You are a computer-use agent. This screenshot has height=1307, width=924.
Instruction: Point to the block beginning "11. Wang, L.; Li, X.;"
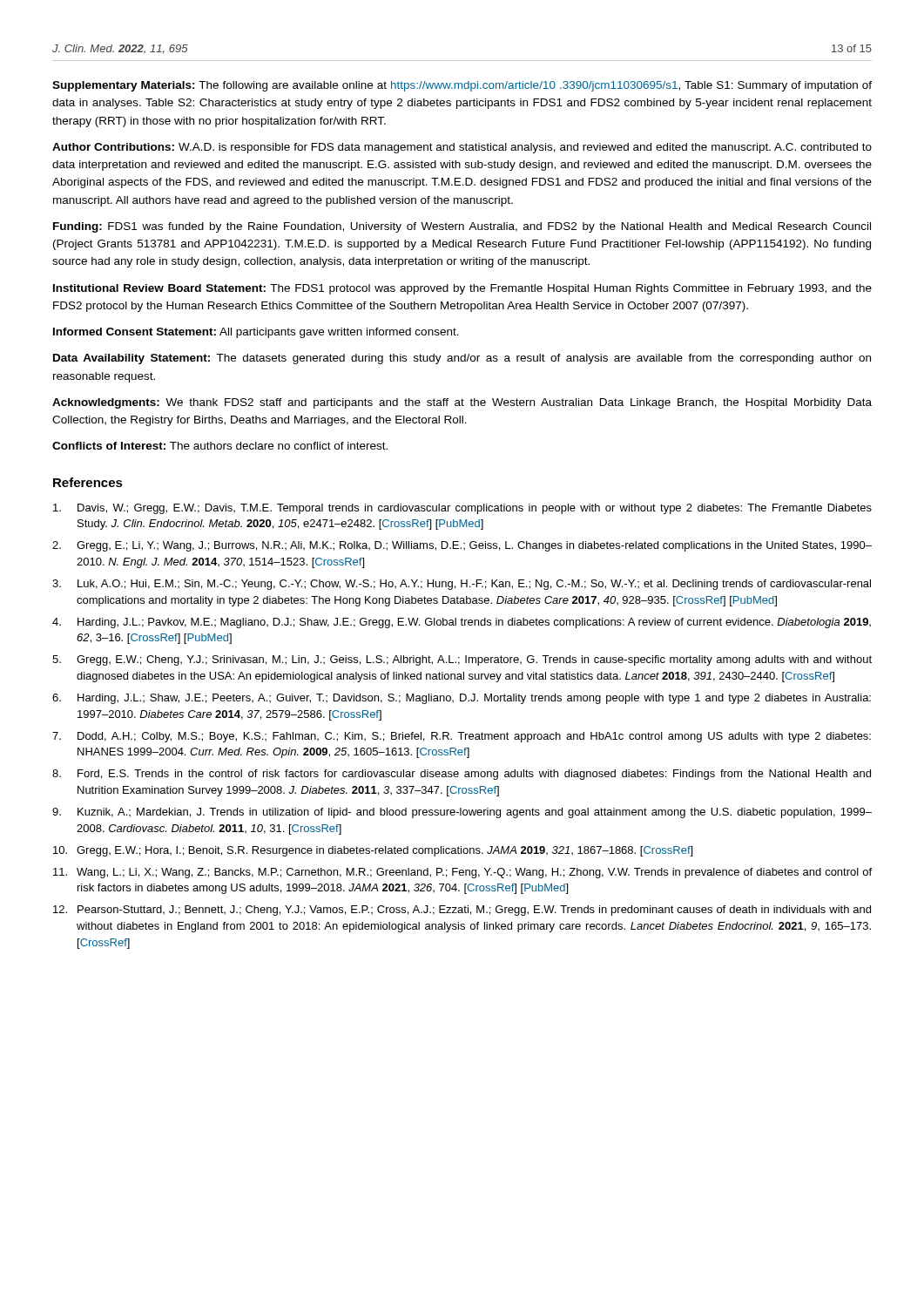462,880
